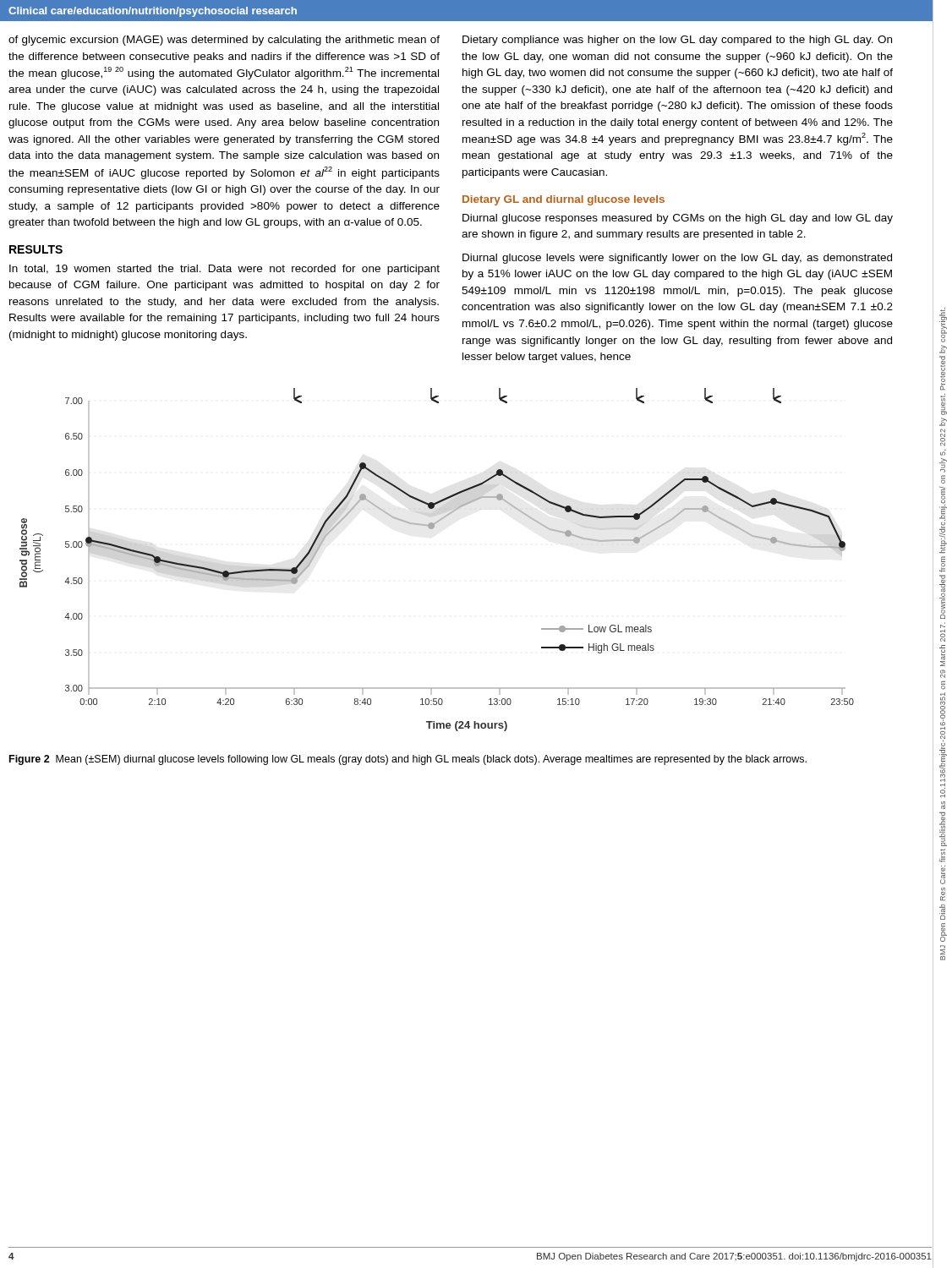Find the text block that says "In total, 19 women started the"

(x=224, y=302)
